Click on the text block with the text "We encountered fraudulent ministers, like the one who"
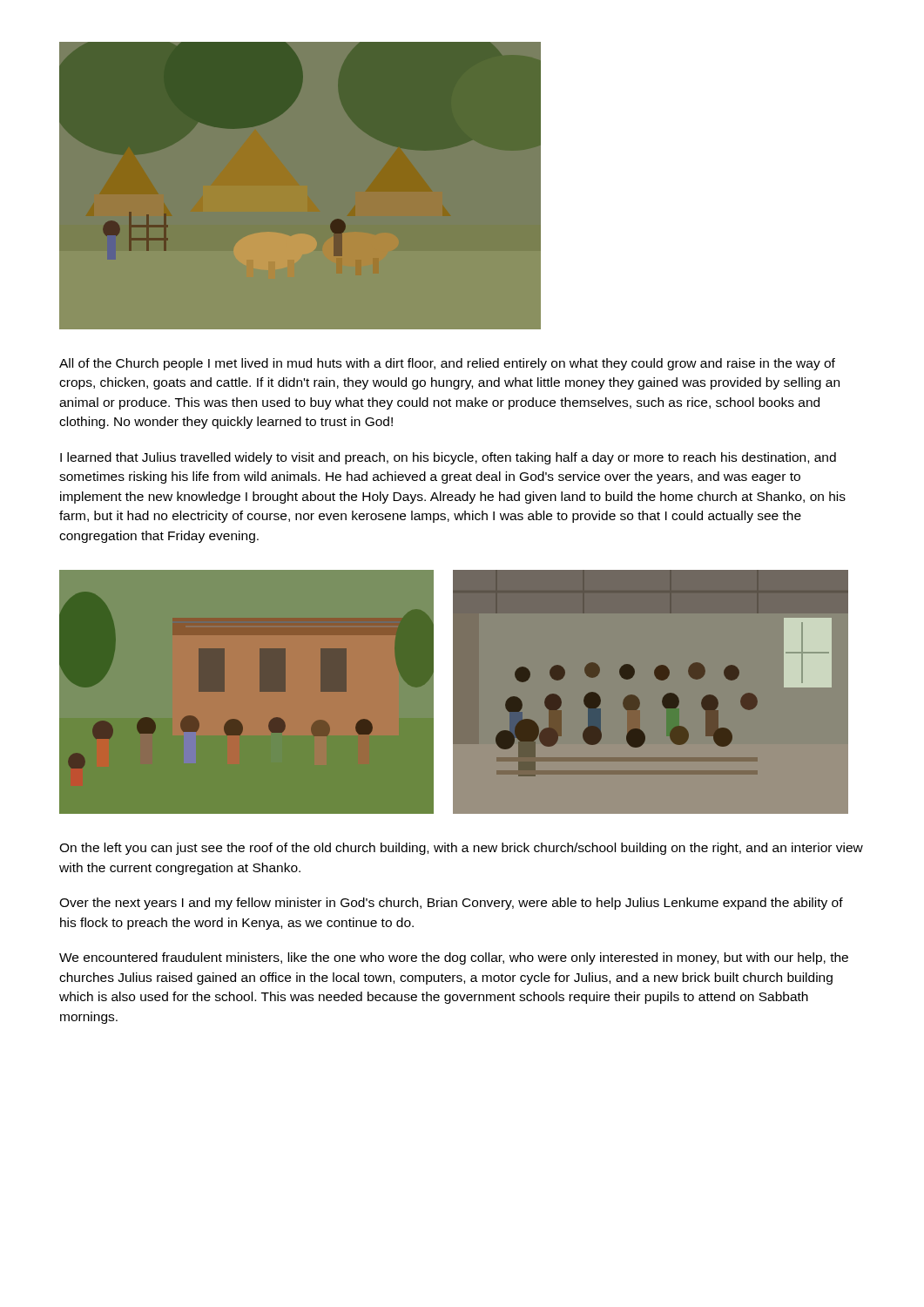This screenshot has height=1307, width=924. (454, 987)
